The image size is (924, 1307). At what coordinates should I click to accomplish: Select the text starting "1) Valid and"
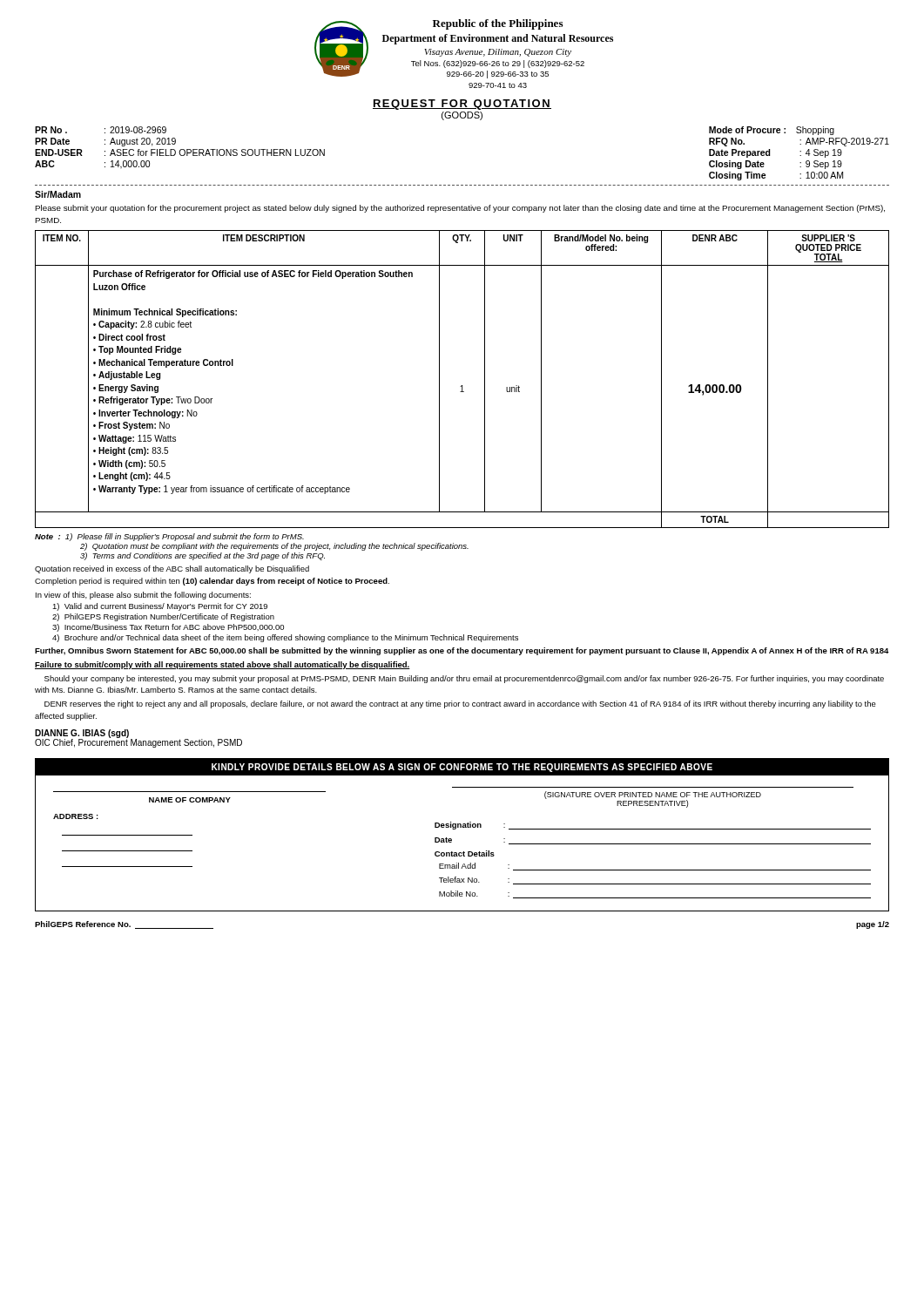click(x=160, y=606)
